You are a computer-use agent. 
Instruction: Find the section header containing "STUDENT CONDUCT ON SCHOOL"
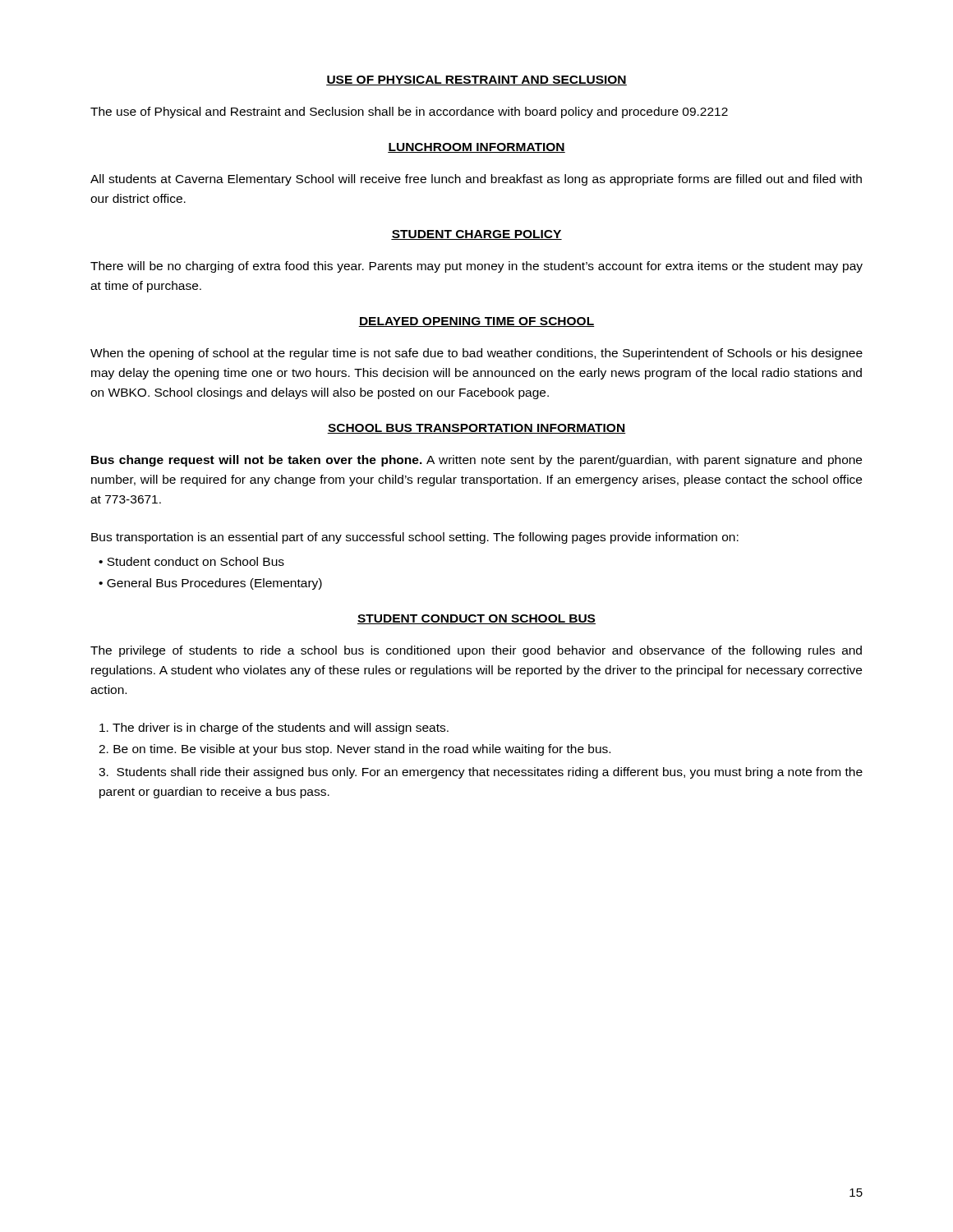tap(476, 618)
